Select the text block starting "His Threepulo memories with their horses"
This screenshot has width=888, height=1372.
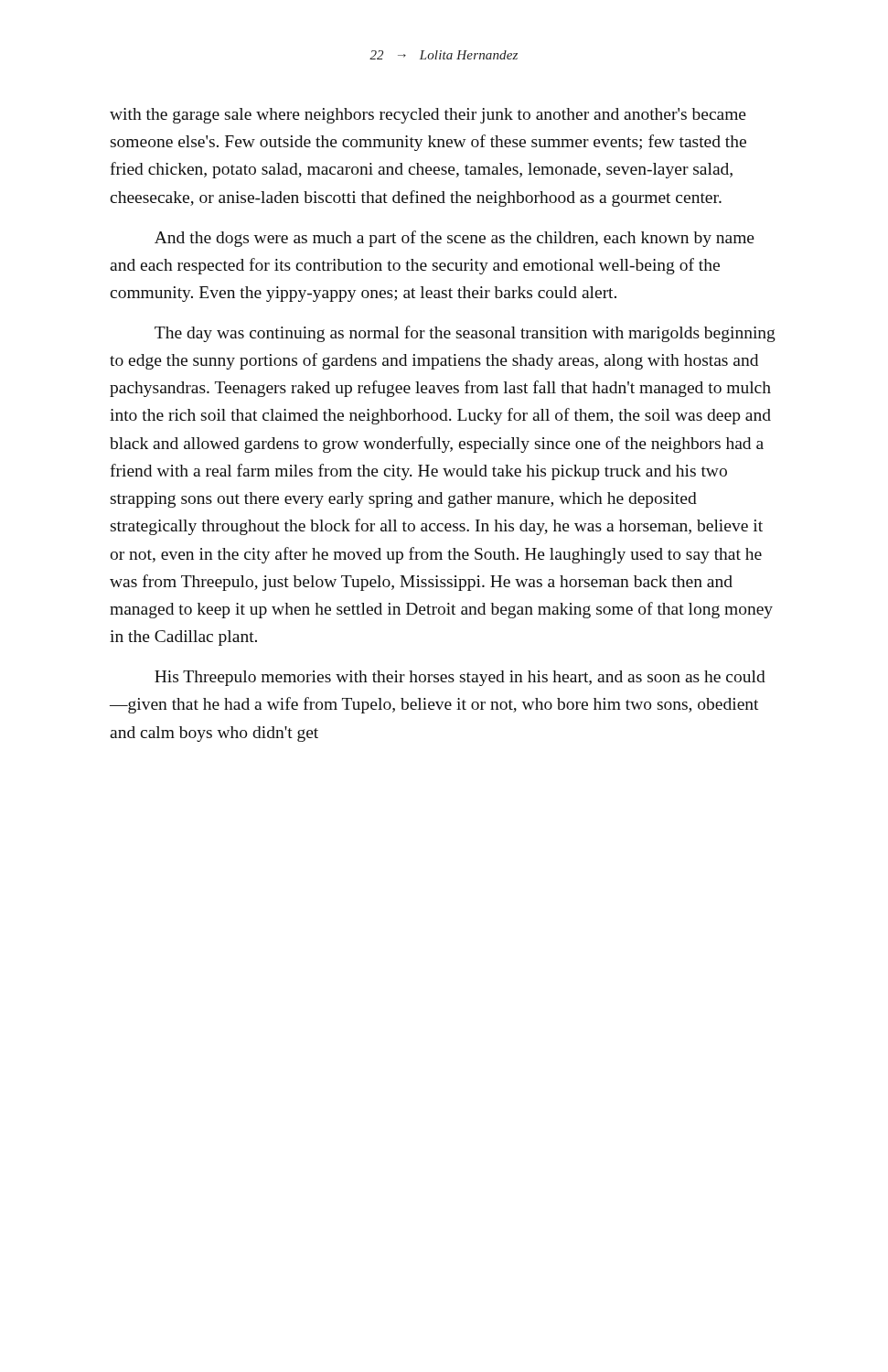click(437, 704)
